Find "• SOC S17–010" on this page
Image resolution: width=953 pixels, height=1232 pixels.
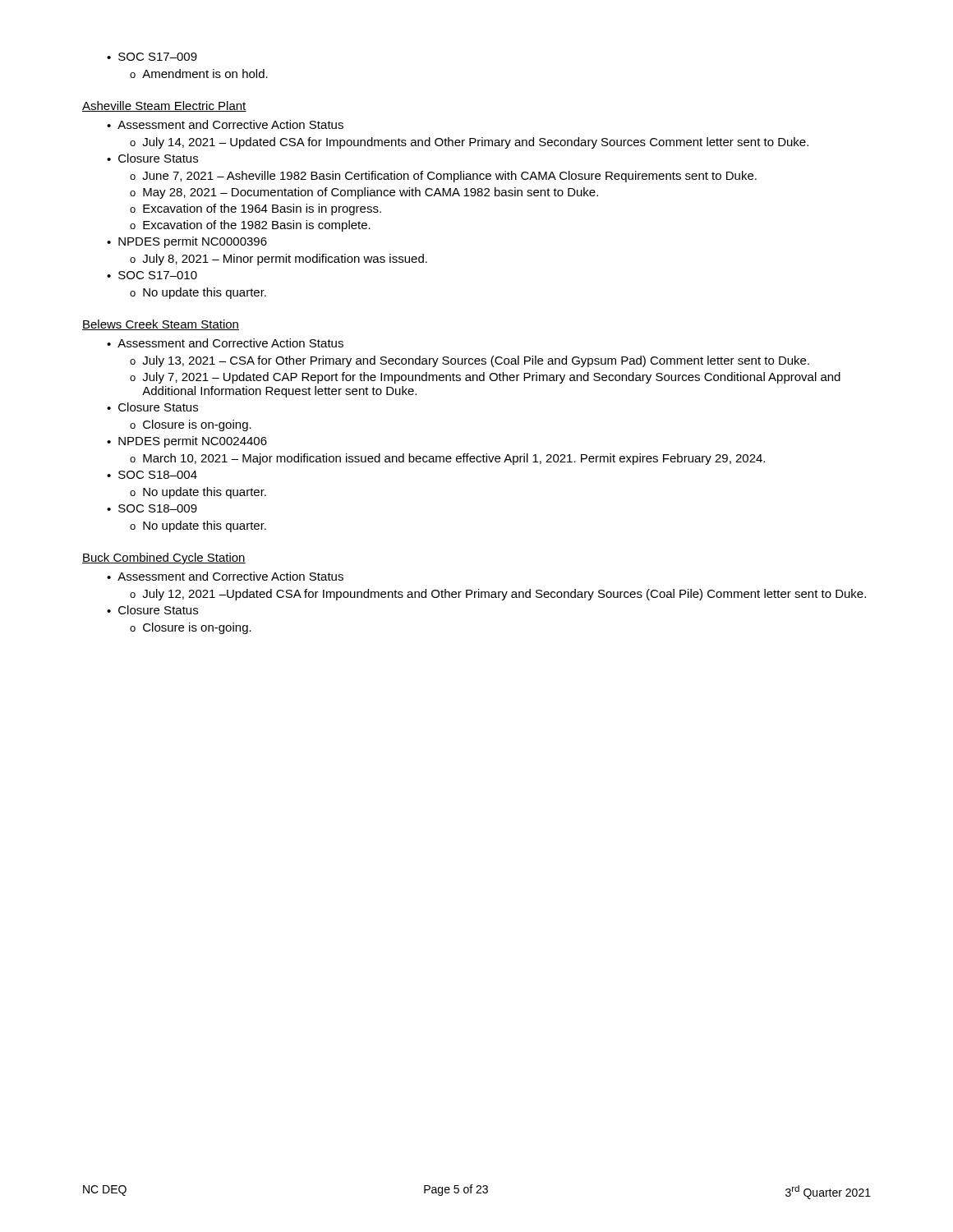point(152,275)
